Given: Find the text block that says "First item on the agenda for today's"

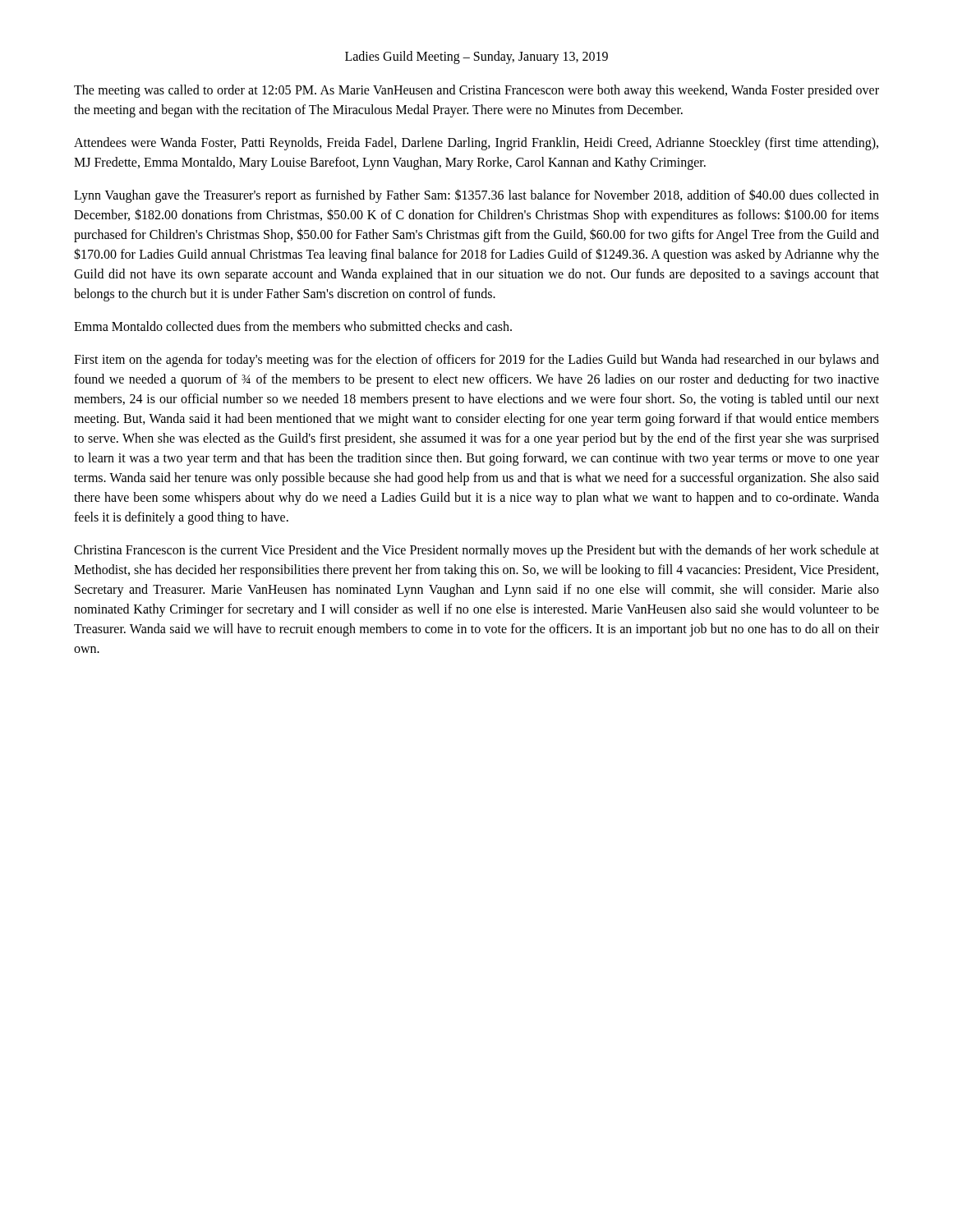Looking at the screenshot, I should coord(476,438).
